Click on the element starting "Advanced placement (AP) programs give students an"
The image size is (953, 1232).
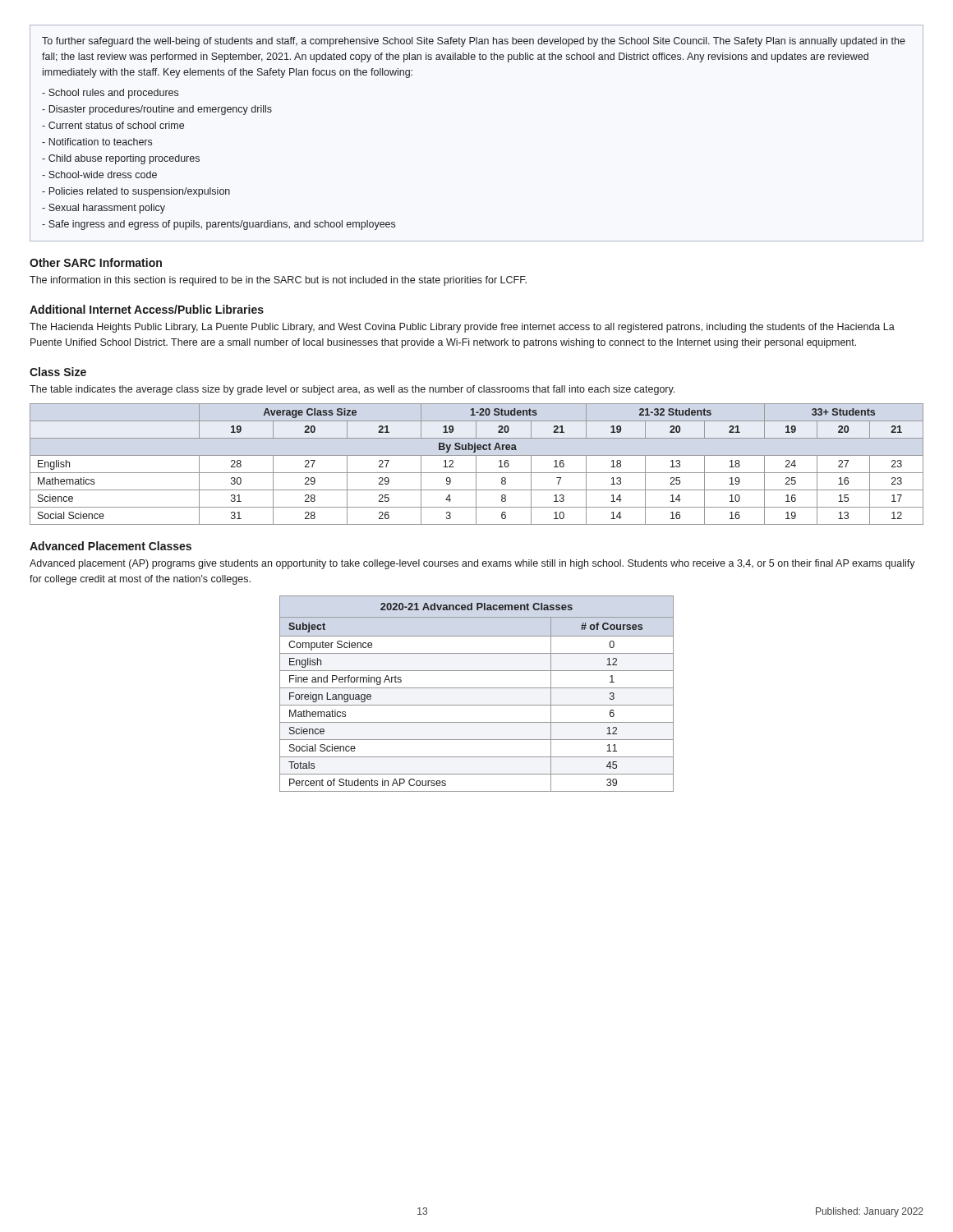pyautogui.click(x=472, y=571)
